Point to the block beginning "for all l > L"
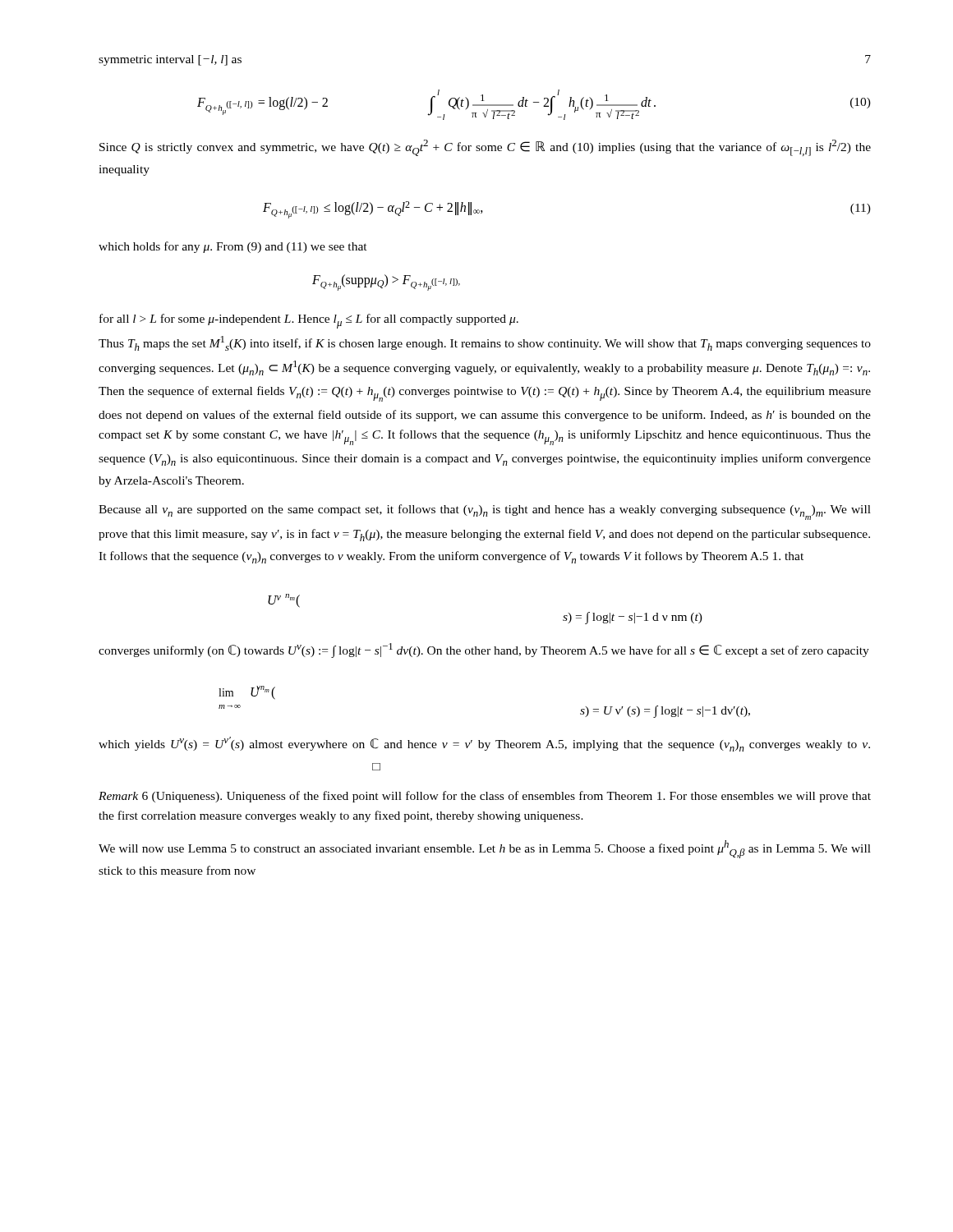This screenshot has width=953, height=1232. [x=485, y=399]
